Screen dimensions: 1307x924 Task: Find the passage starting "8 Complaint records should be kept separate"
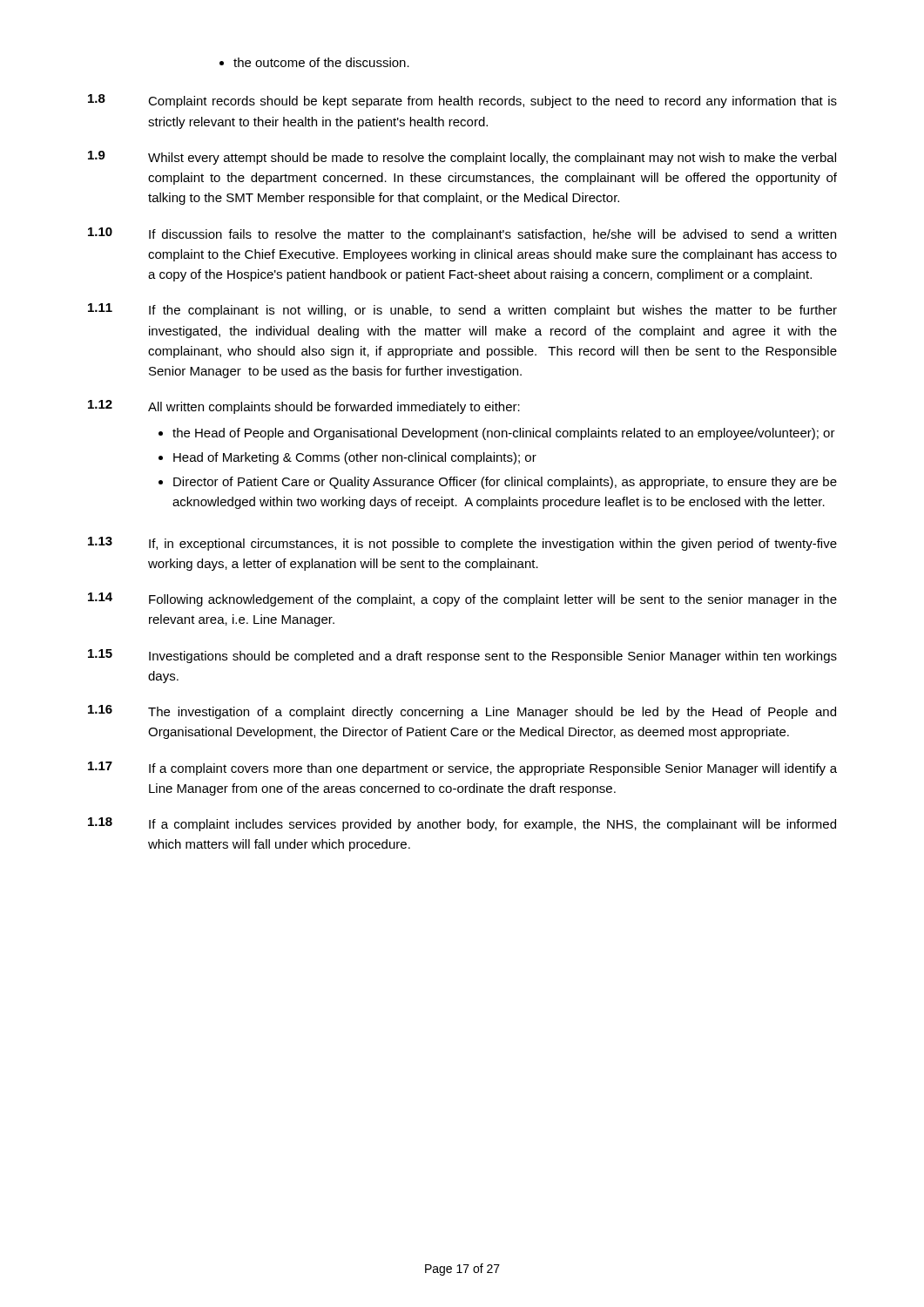[462, 111]
